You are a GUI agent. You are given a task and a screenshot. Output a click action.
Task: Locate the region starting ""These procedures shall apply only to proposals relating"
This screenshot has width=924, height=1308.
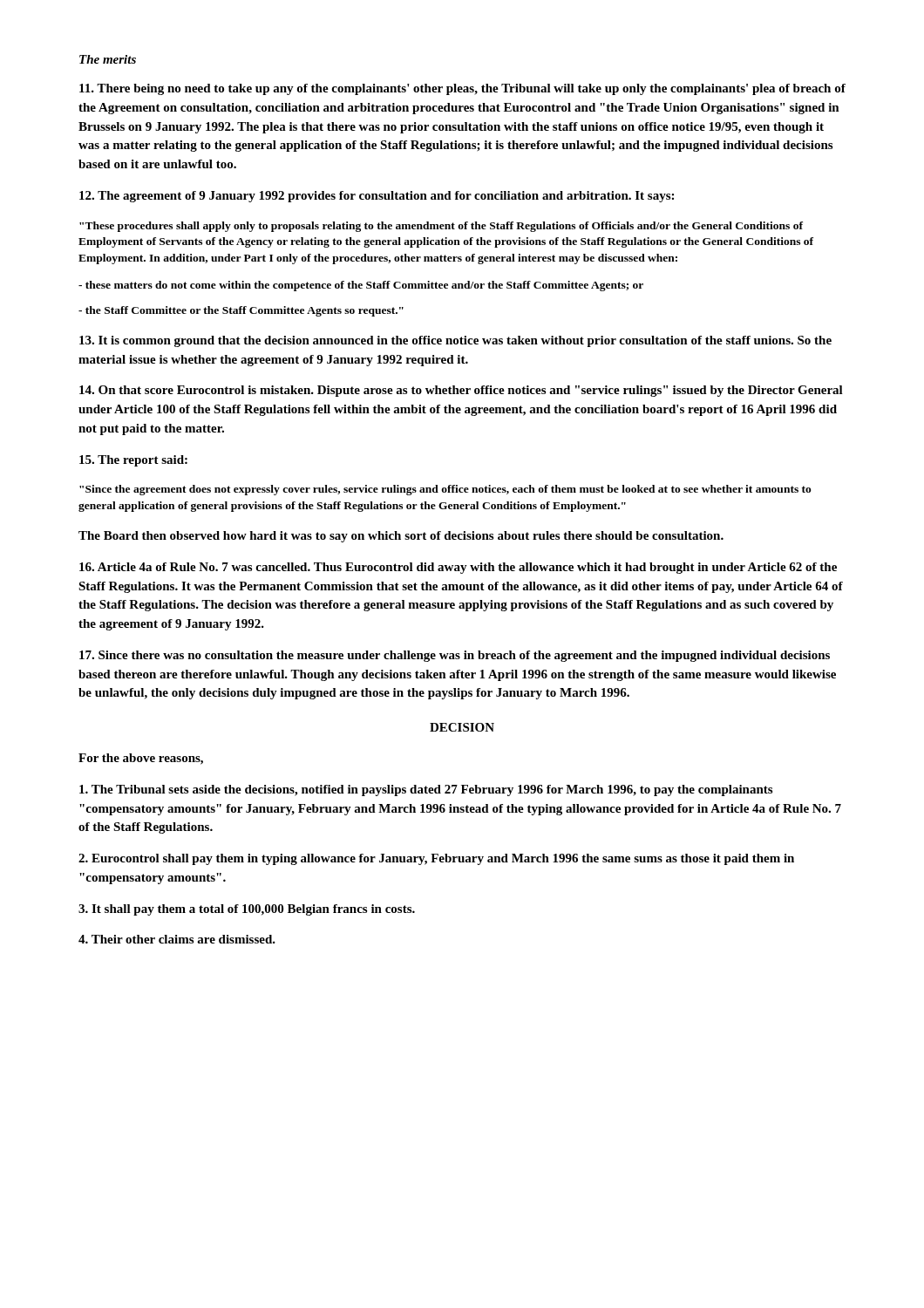coord(446,241)
